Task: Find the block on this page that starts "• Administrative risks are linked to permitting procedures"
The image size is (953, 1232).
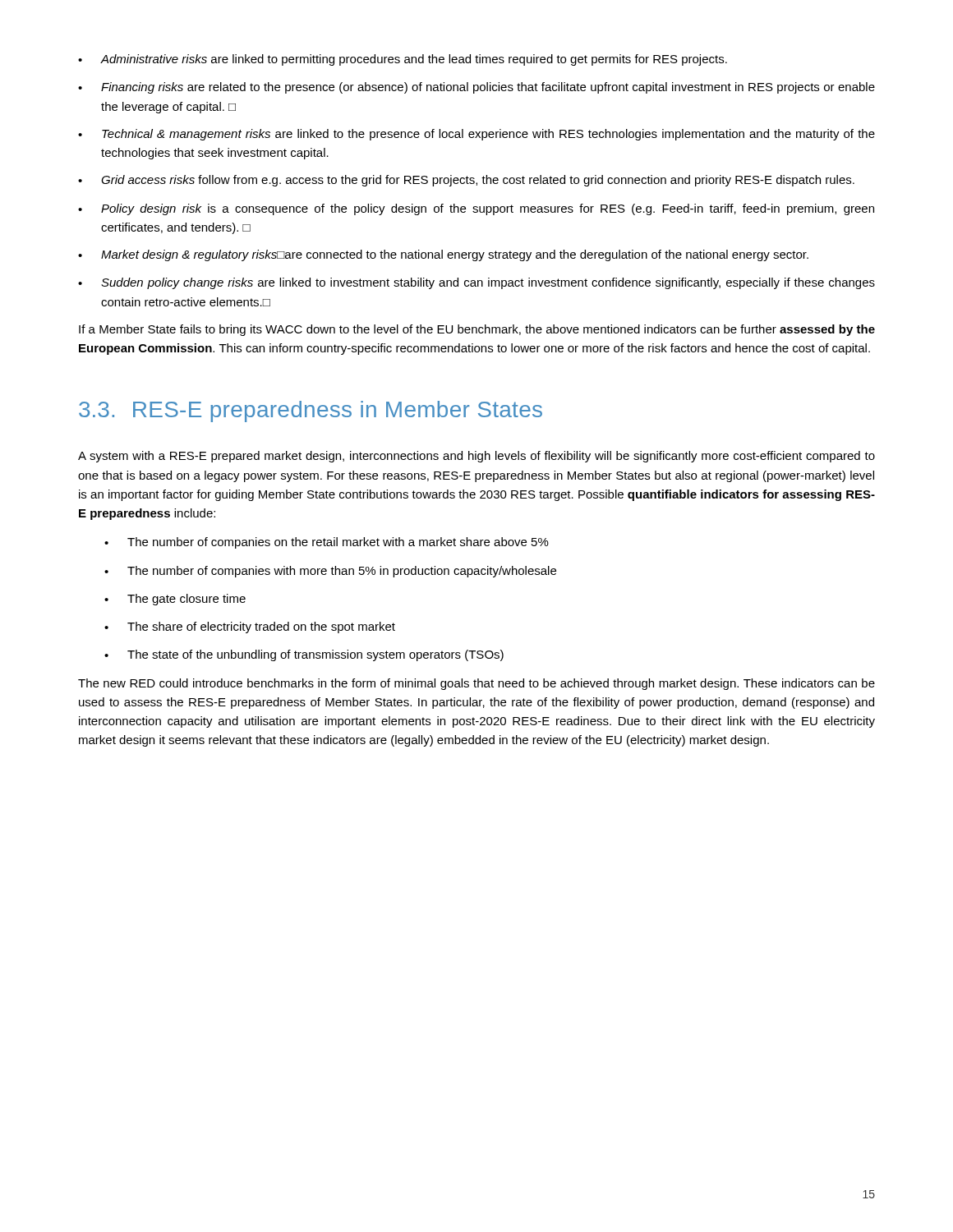Action: tap(476, 59)
